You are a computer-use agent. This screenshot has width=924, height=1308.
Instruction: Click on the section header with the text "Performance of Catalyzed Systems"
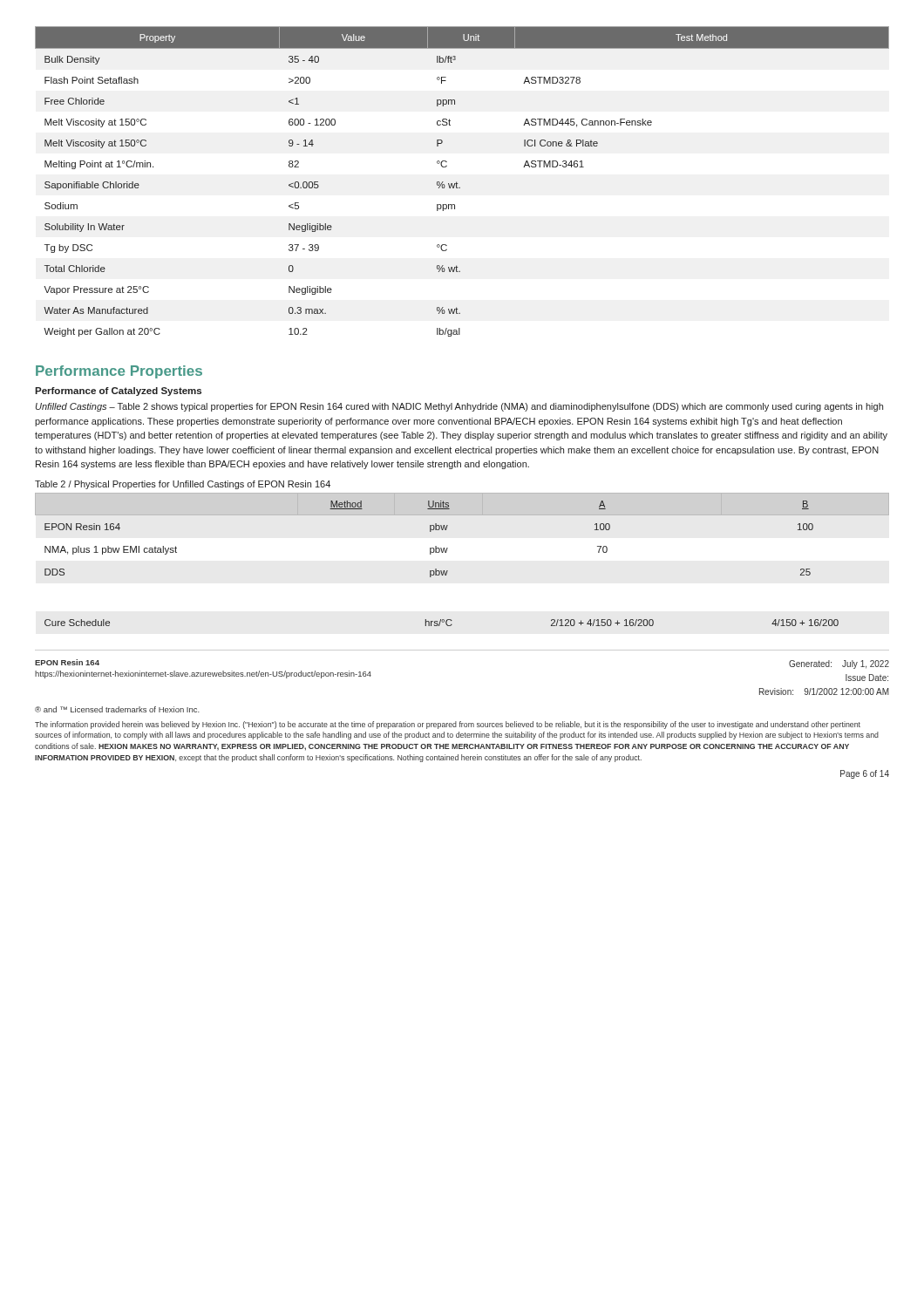tap(118, 391)
